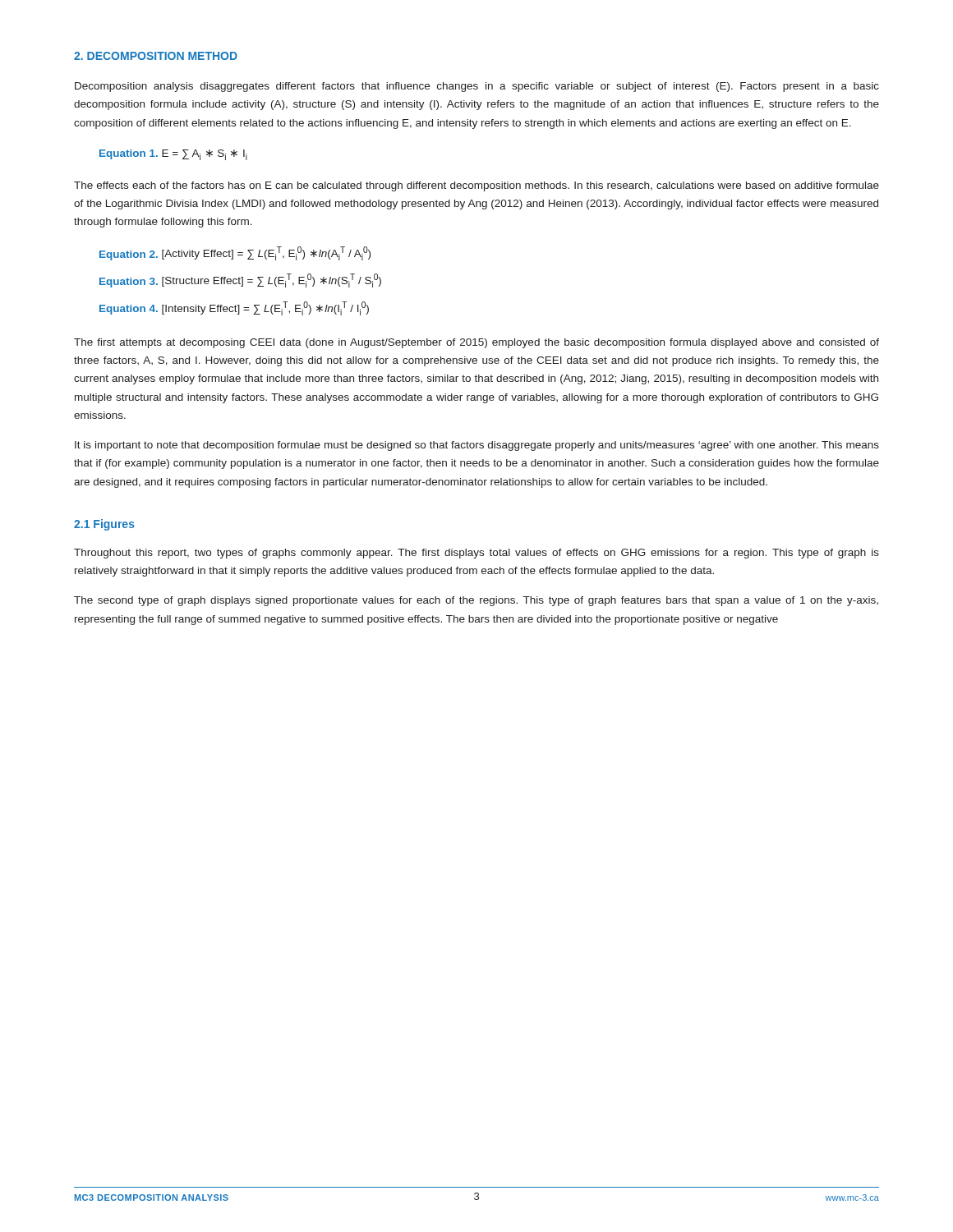The height and width of the screenshot is (1232, 953).
Task: Navigate to the text block starting "Equation 4. [Intensity Effect] = ∑ L(EiT, Ei0)"
Action: pyautogui.click(x=234, y=308)
